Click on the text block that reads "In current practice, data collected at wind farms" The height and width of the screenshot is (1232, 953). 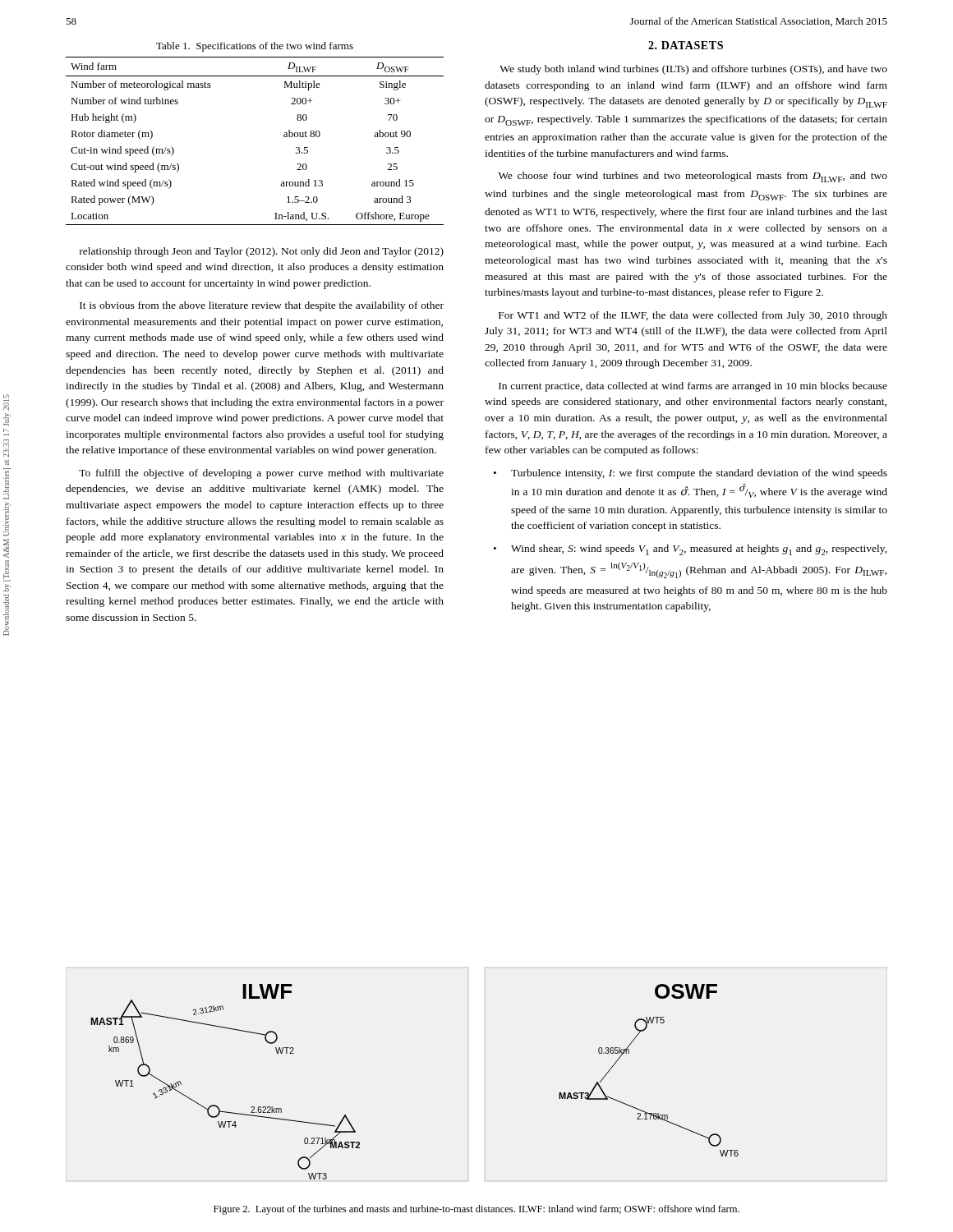point(686,418)
